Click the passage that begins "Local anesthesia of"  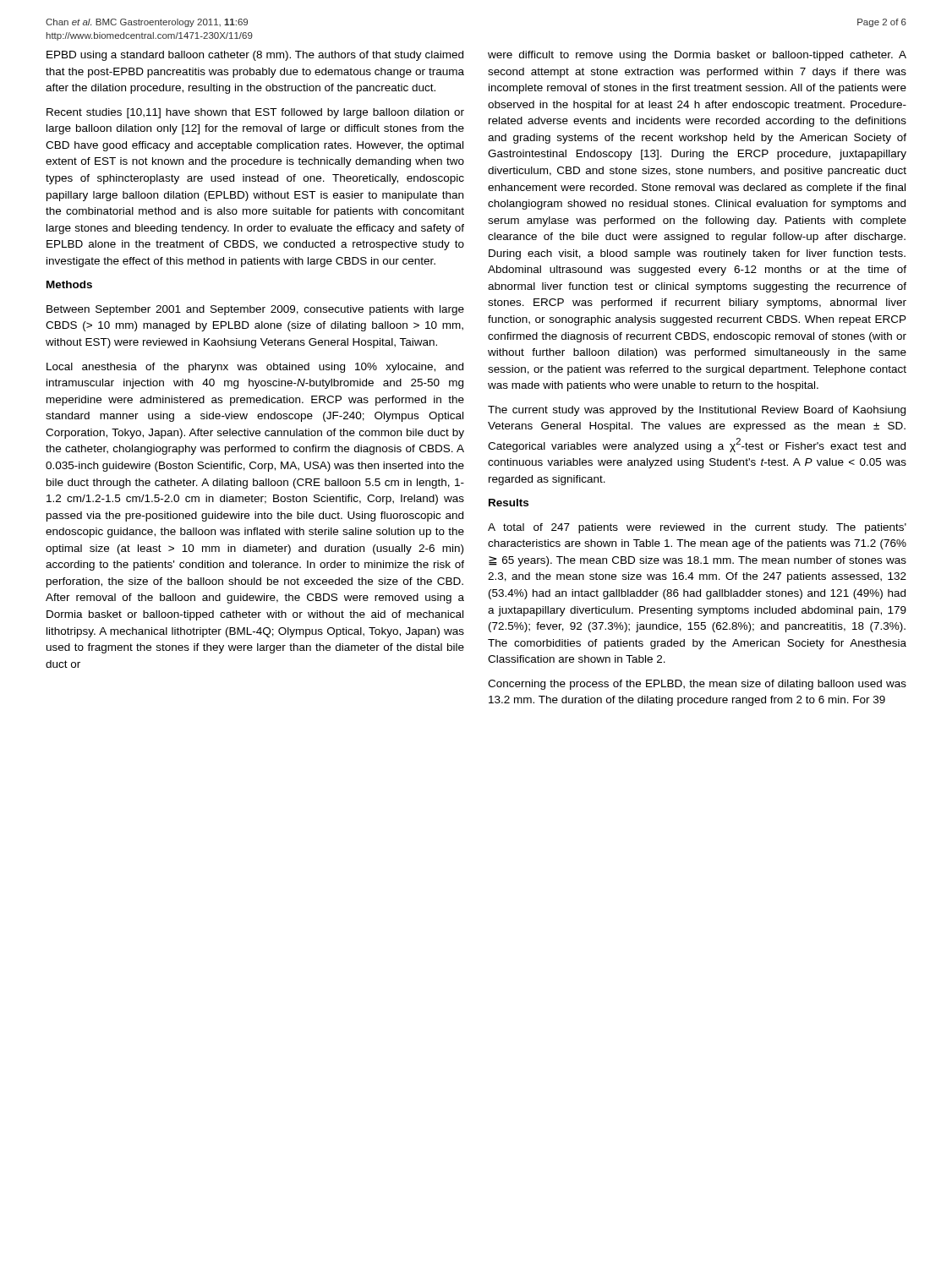[x=255, y=515]
